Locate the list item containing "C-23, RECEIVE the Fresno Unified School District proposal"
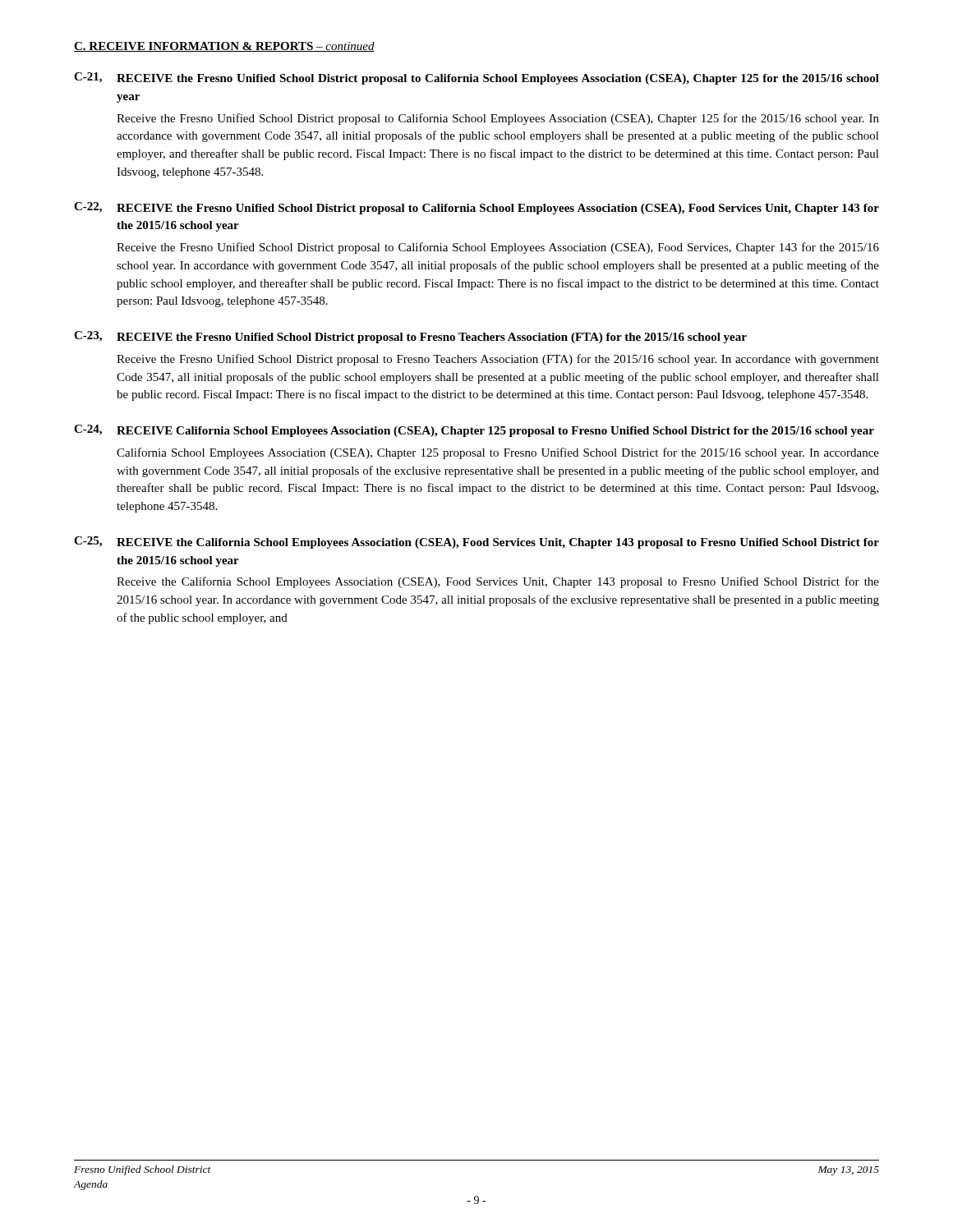 [x=476, y=366]
